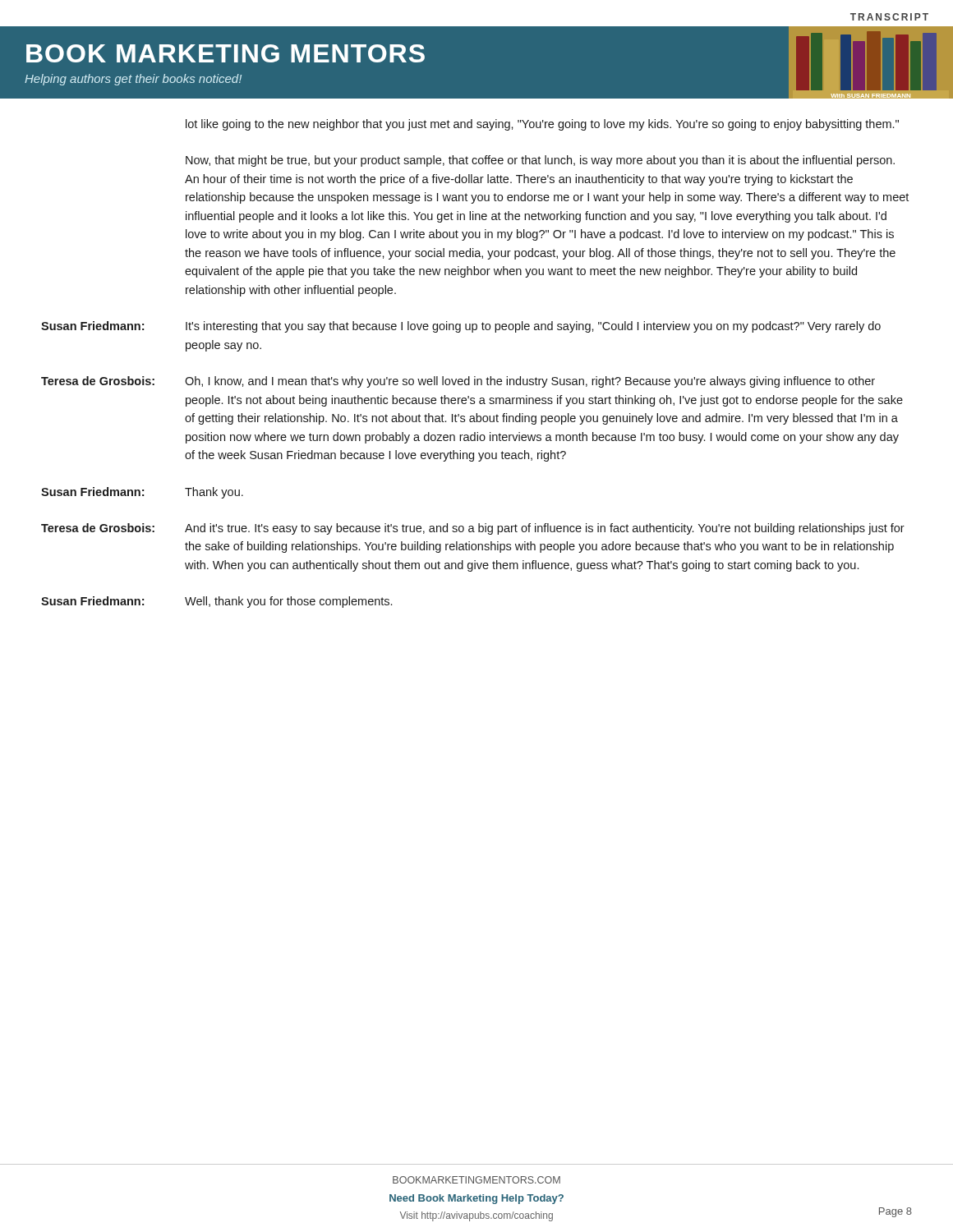
Task: Select the text block that says "Susan Friedmann: Well, thank you for those"
Action: point(216,602)
